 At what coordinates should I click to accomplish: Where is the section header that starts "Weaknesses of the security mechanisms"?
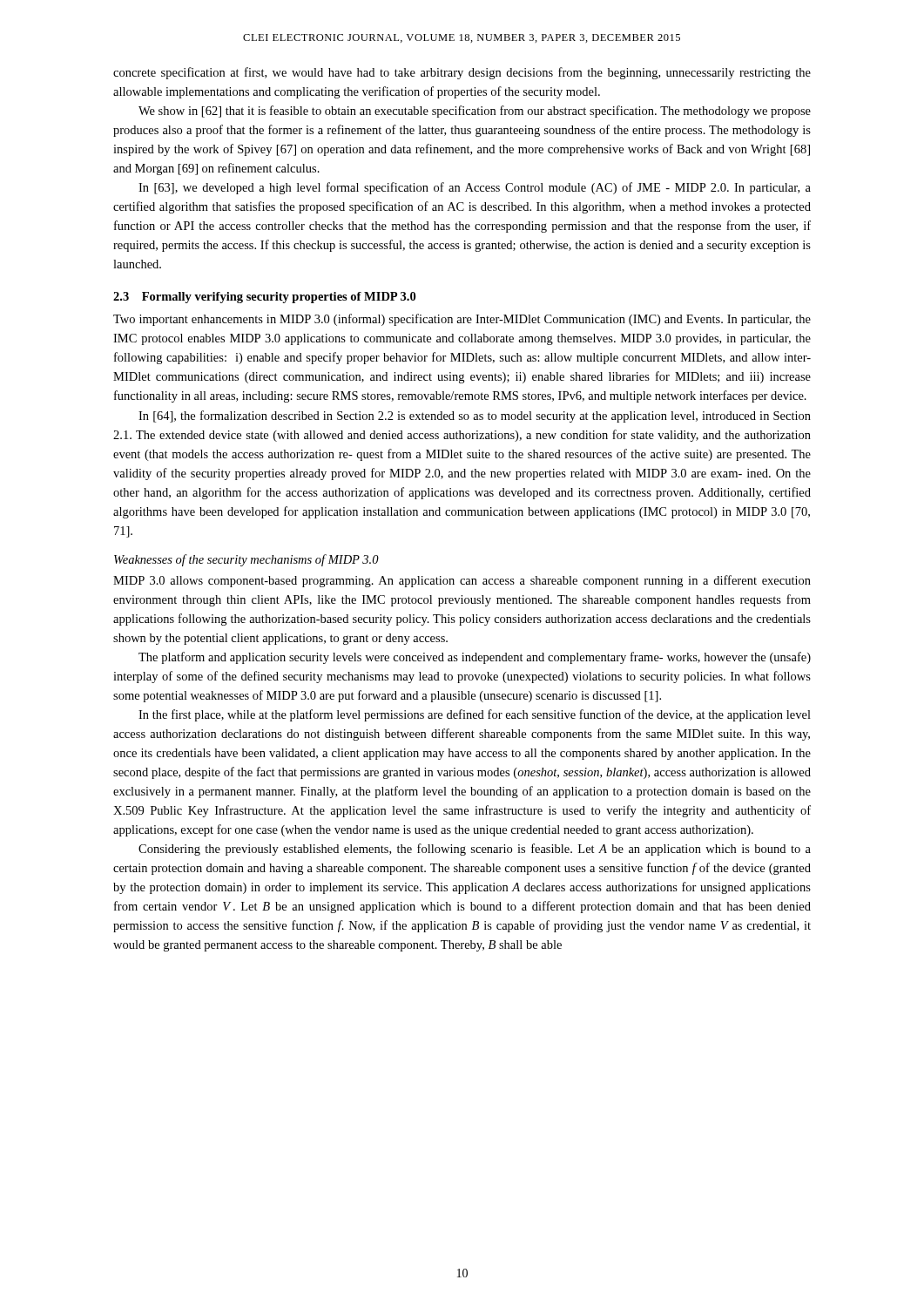pos(246,559)
